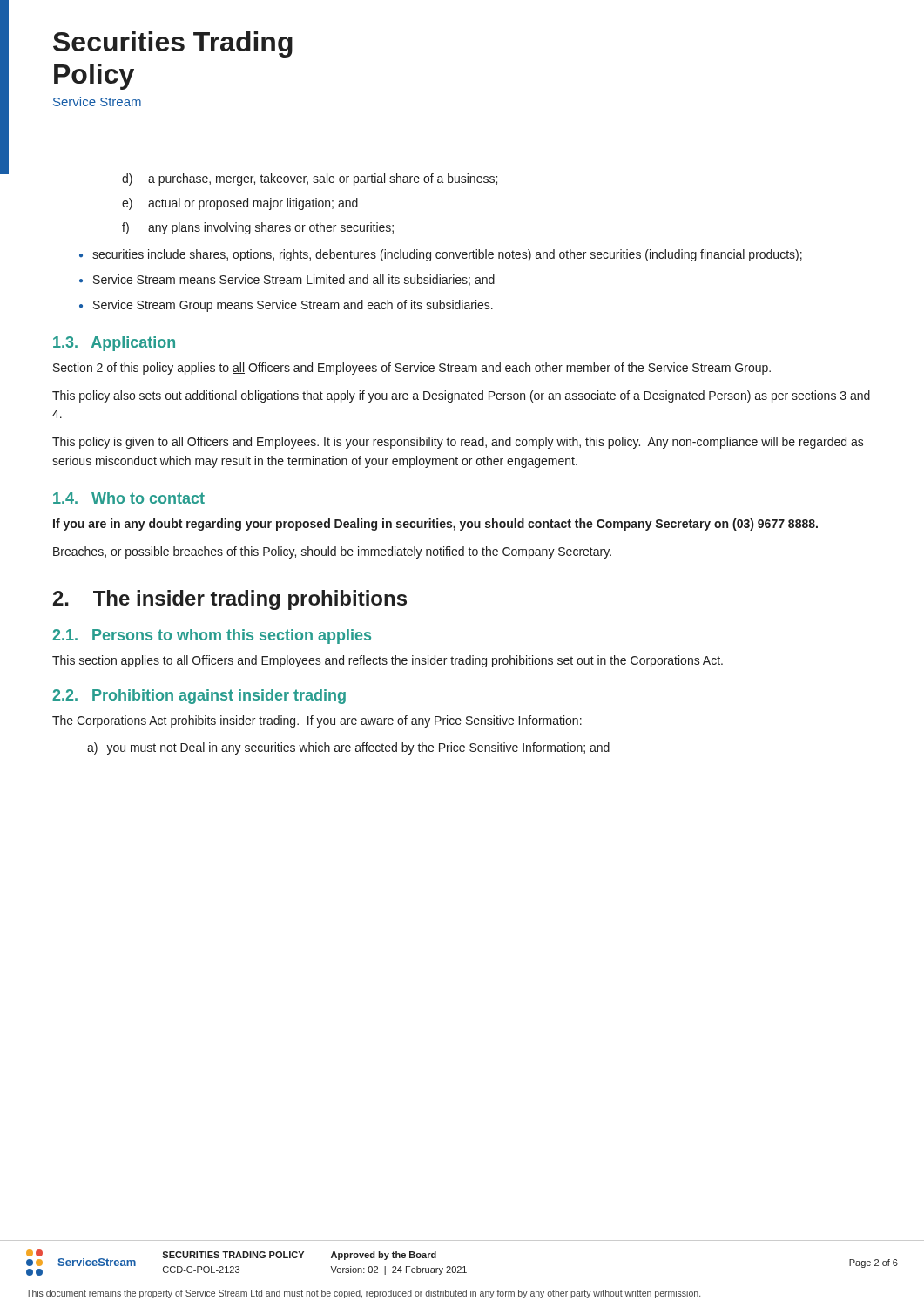Find "2.1. Persons to whom this section applies" on this page
Image resolution: width=924 pixels, height=1307 pixels.
point(212,635)
